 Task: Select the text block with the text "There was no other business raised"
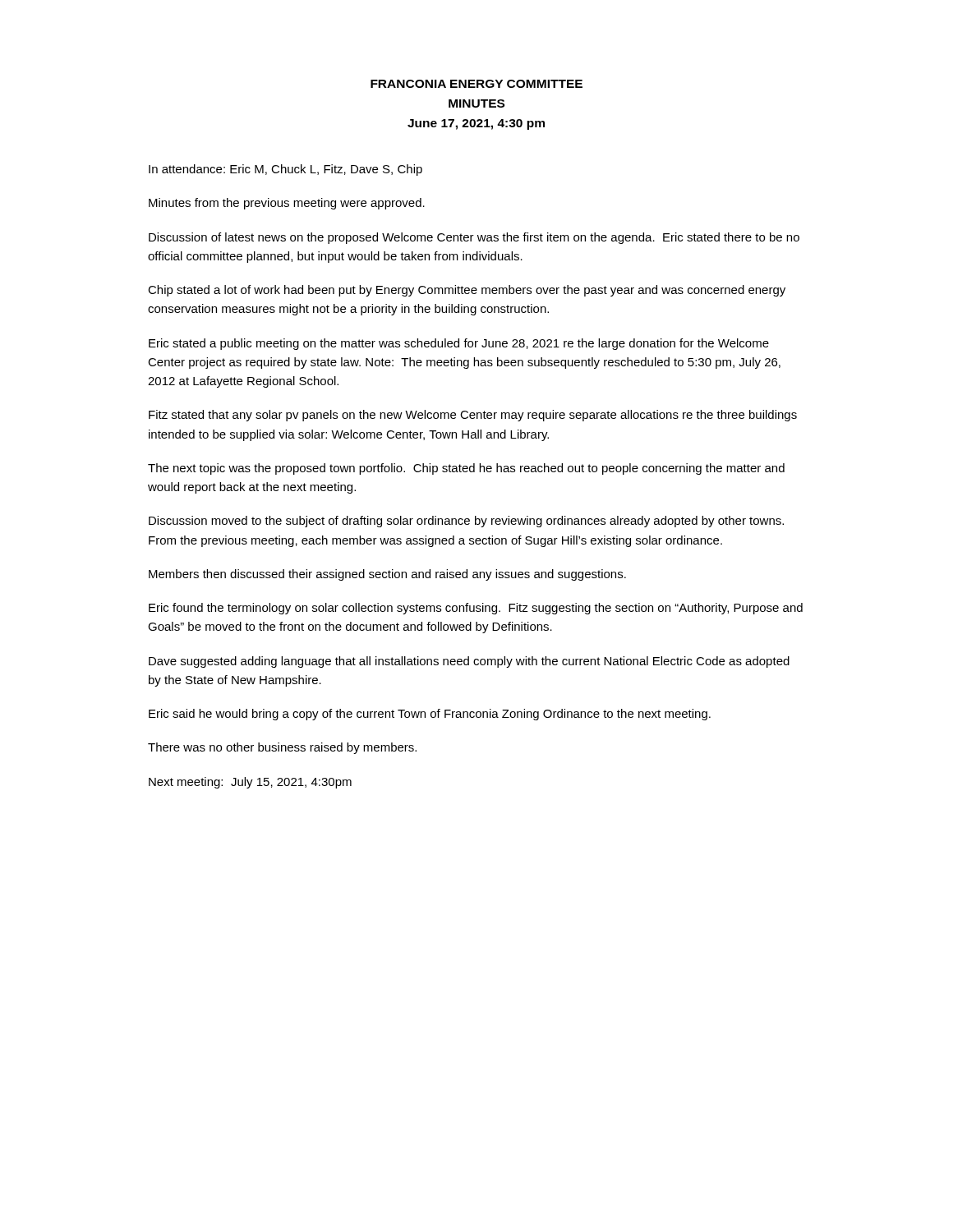pos(283,747)
